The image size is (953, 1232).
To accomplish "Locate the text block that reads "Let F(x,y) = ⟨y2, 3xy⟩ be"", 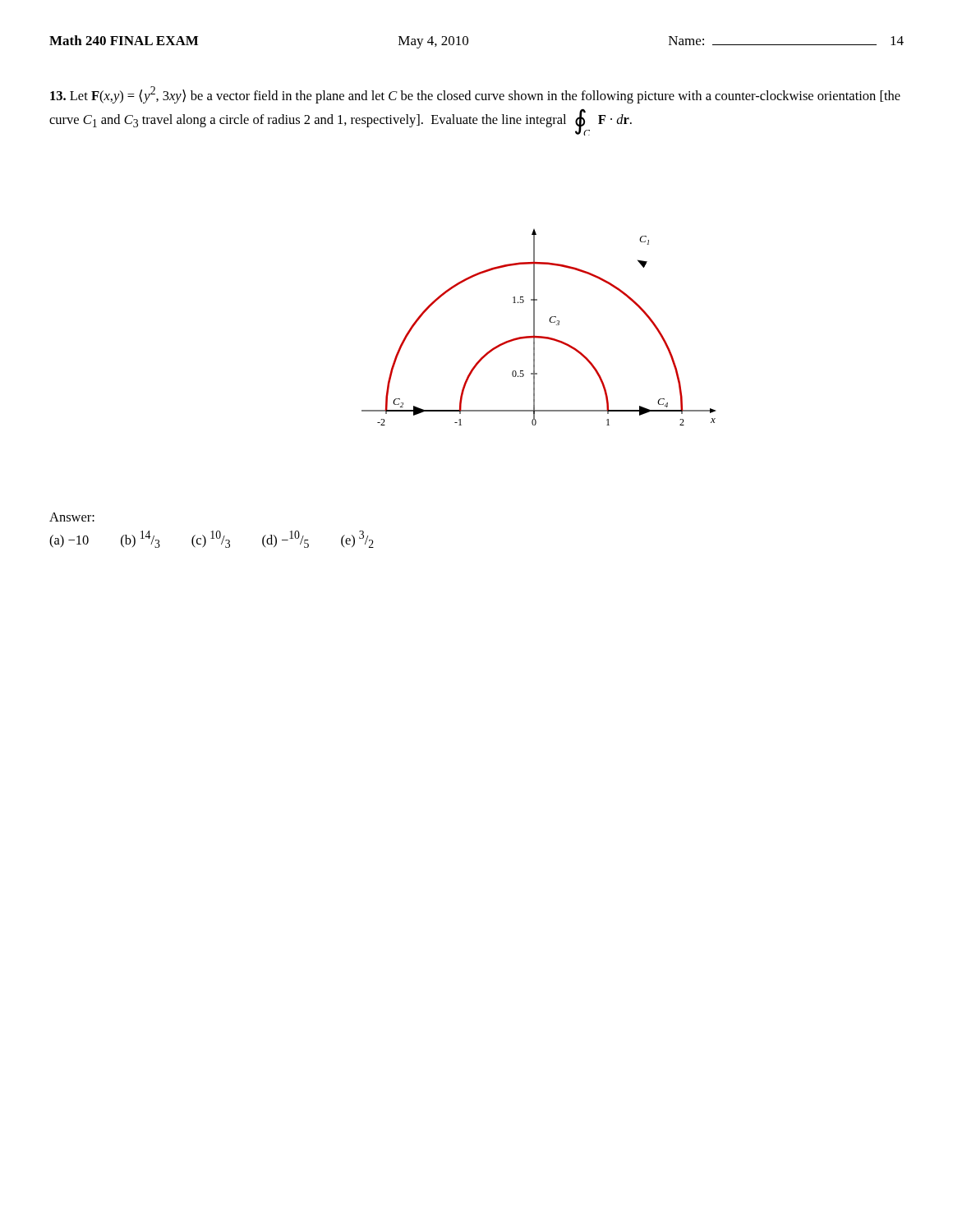I will [475, 110].
